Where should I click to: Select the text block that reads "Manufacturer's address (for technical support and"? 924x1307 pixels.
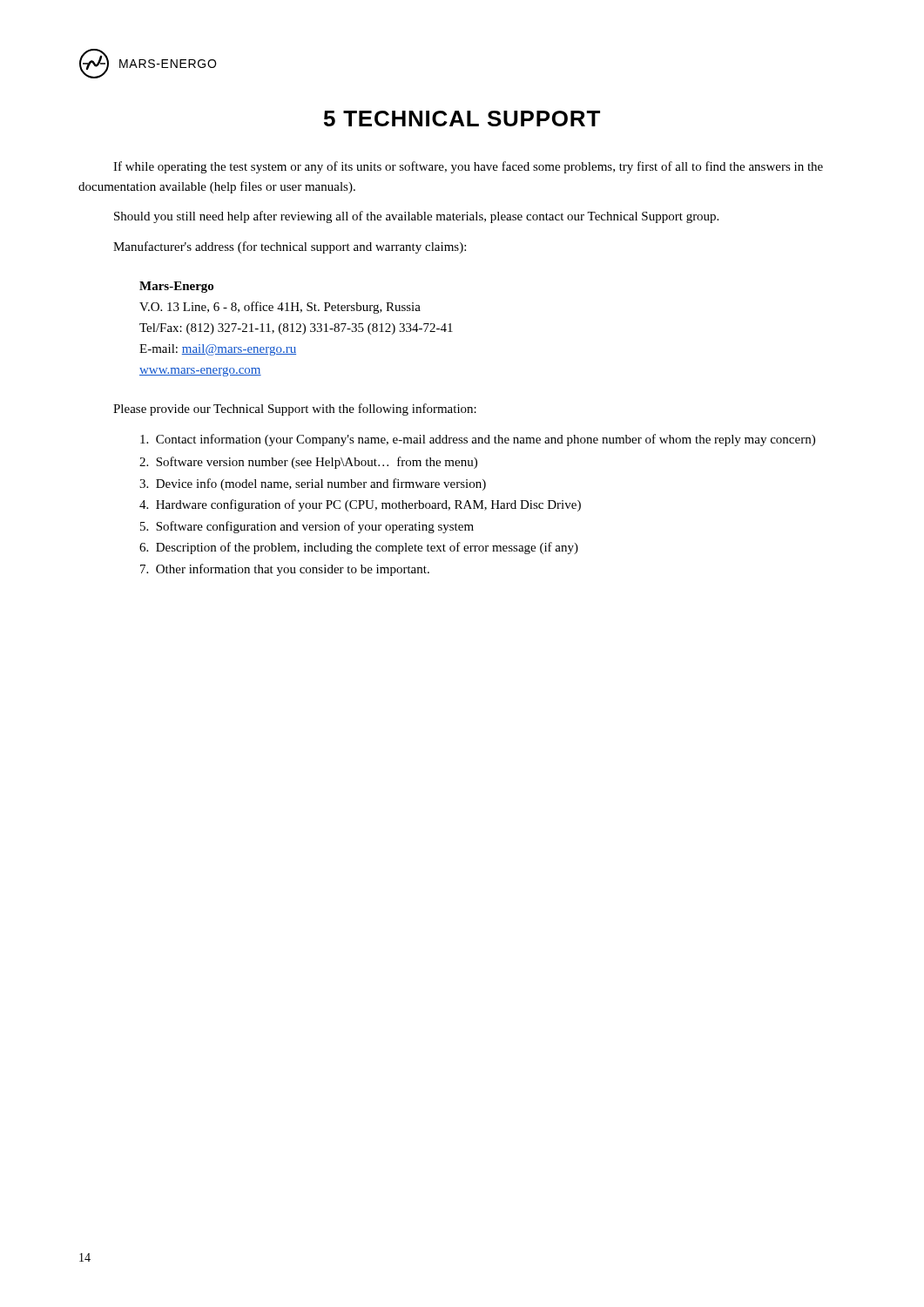pos(290,246)
